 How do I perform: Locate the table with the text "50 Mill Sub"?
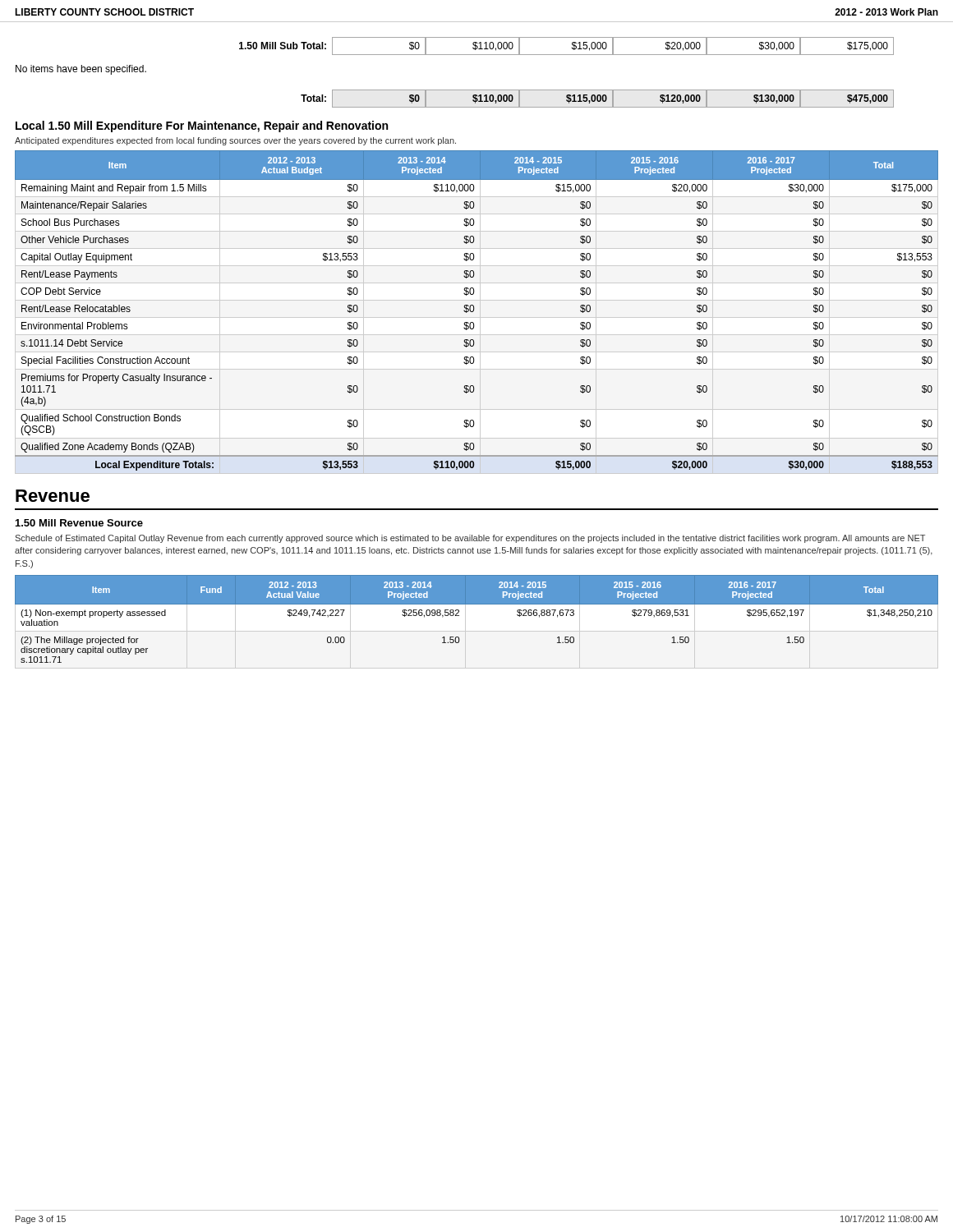tap(476, 46)
